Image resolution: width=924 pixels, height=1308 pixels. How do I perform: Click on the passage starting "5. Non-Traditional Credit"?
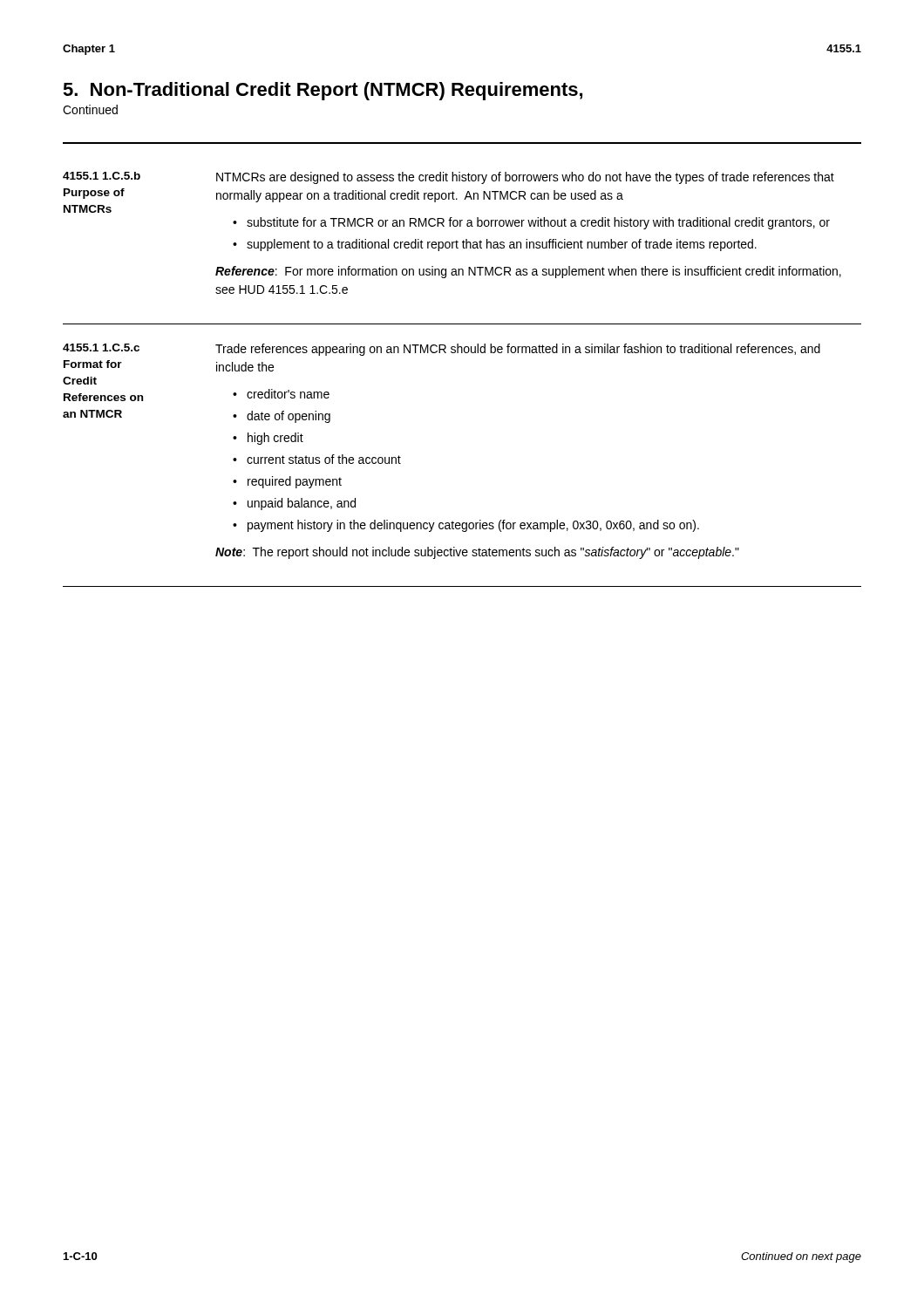[323, 89]
